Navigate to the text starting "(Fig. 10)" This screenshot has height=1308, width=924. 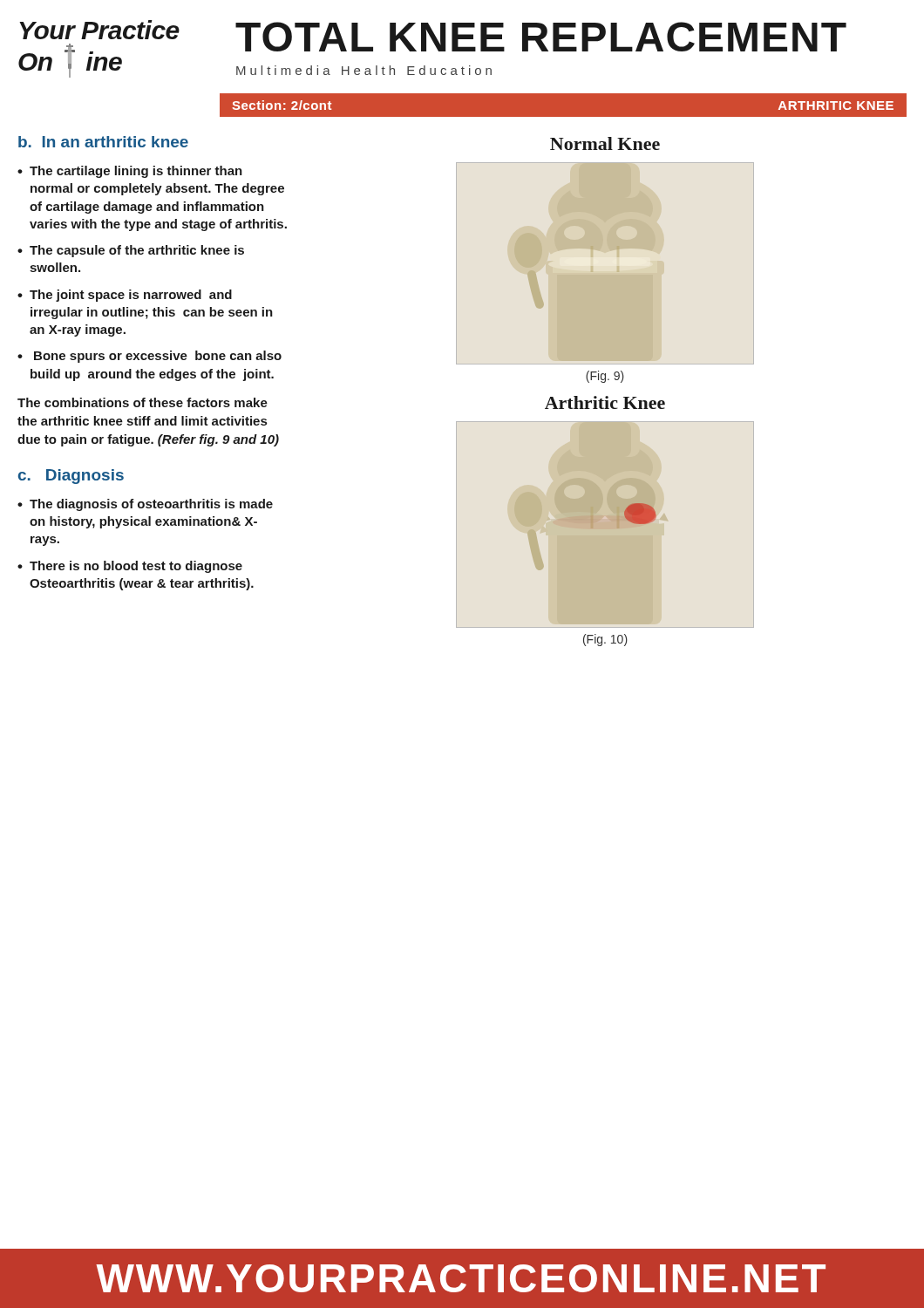605,639
